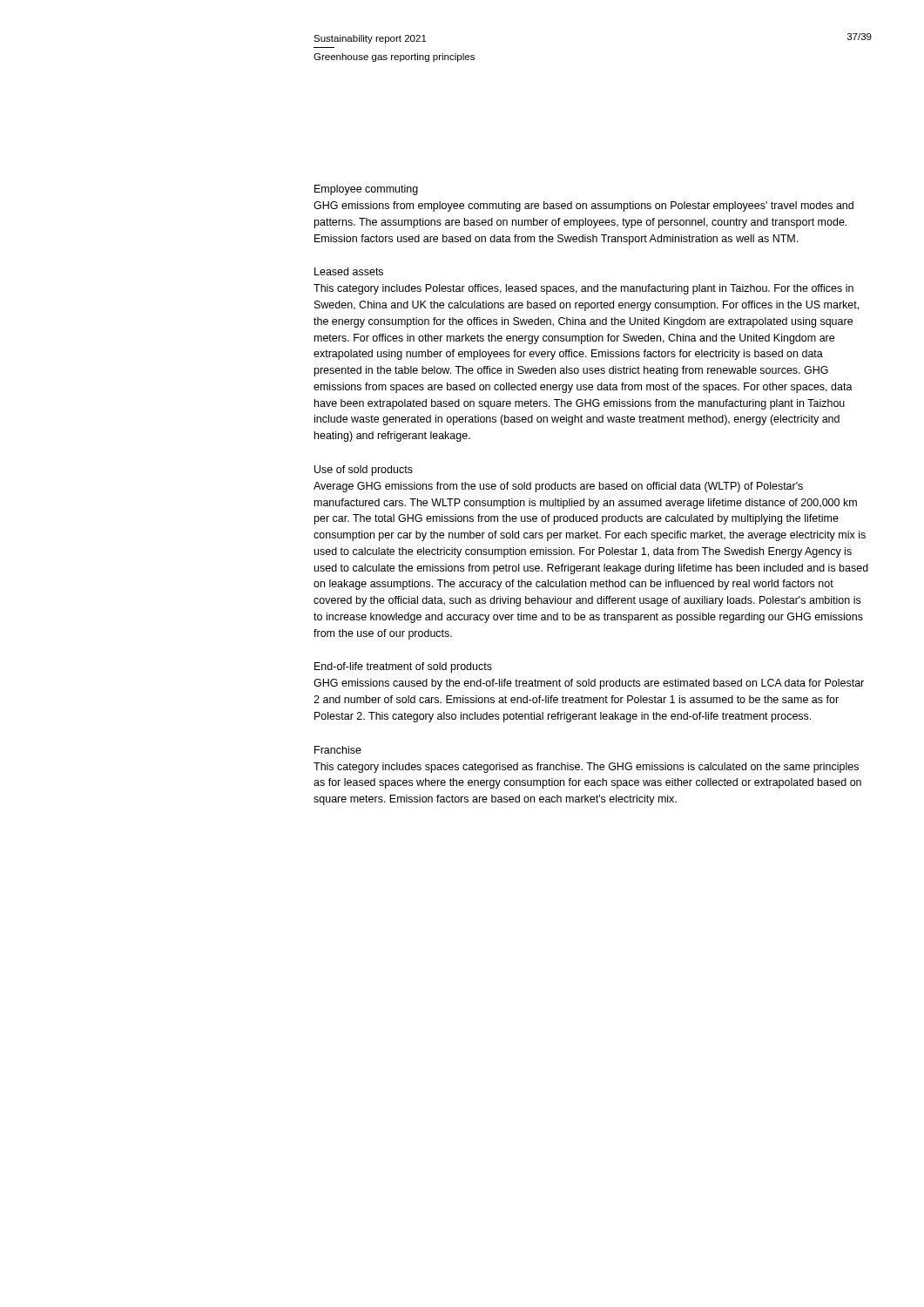
Task: Click on the block starting "Leased assets"
Action: coord(349,272)
